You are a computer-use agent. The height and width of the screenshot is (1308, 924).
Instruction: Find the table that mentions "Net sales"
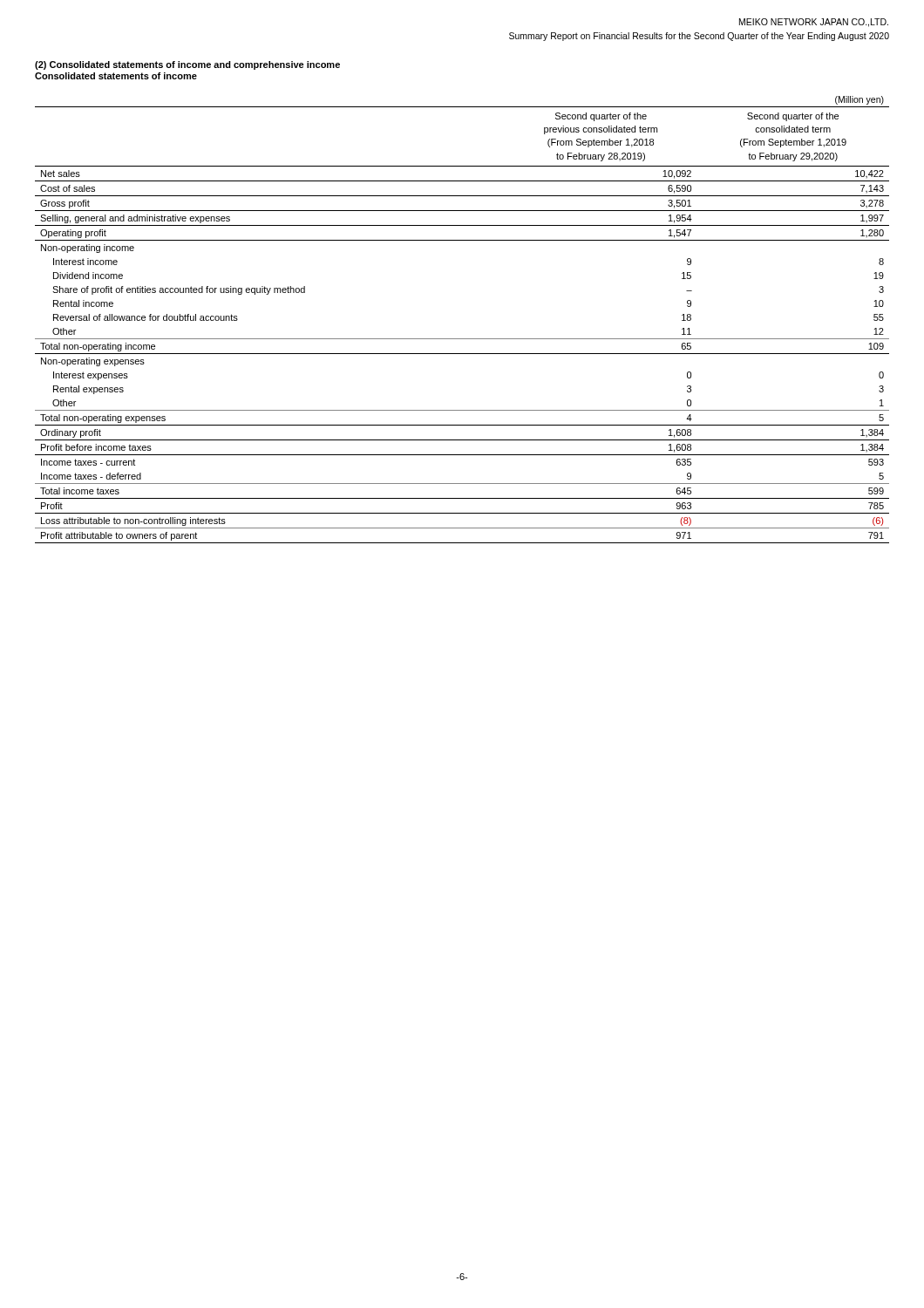tap(462, 318)
